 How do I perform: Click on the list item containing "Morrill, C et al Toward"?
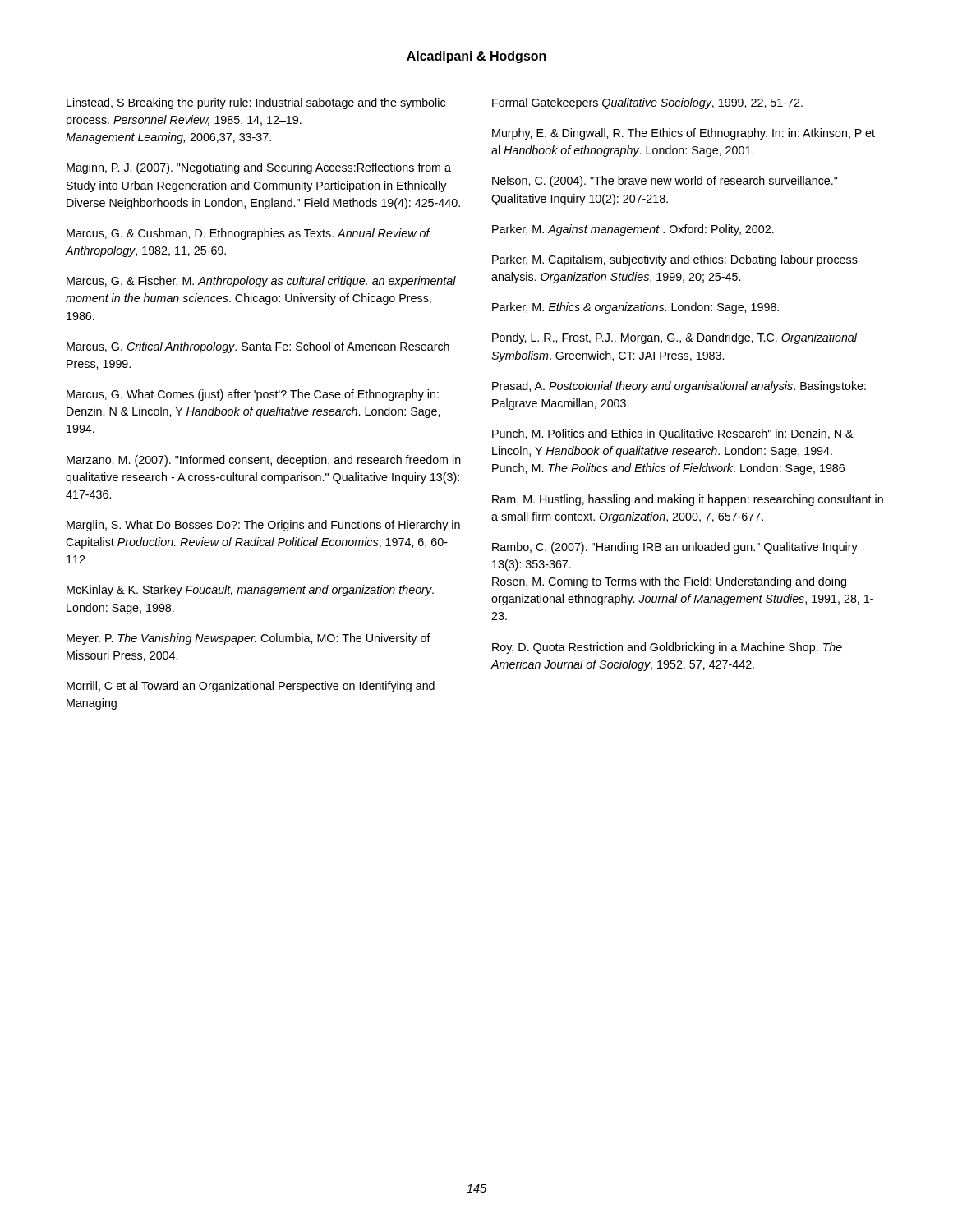pos(250,695)
